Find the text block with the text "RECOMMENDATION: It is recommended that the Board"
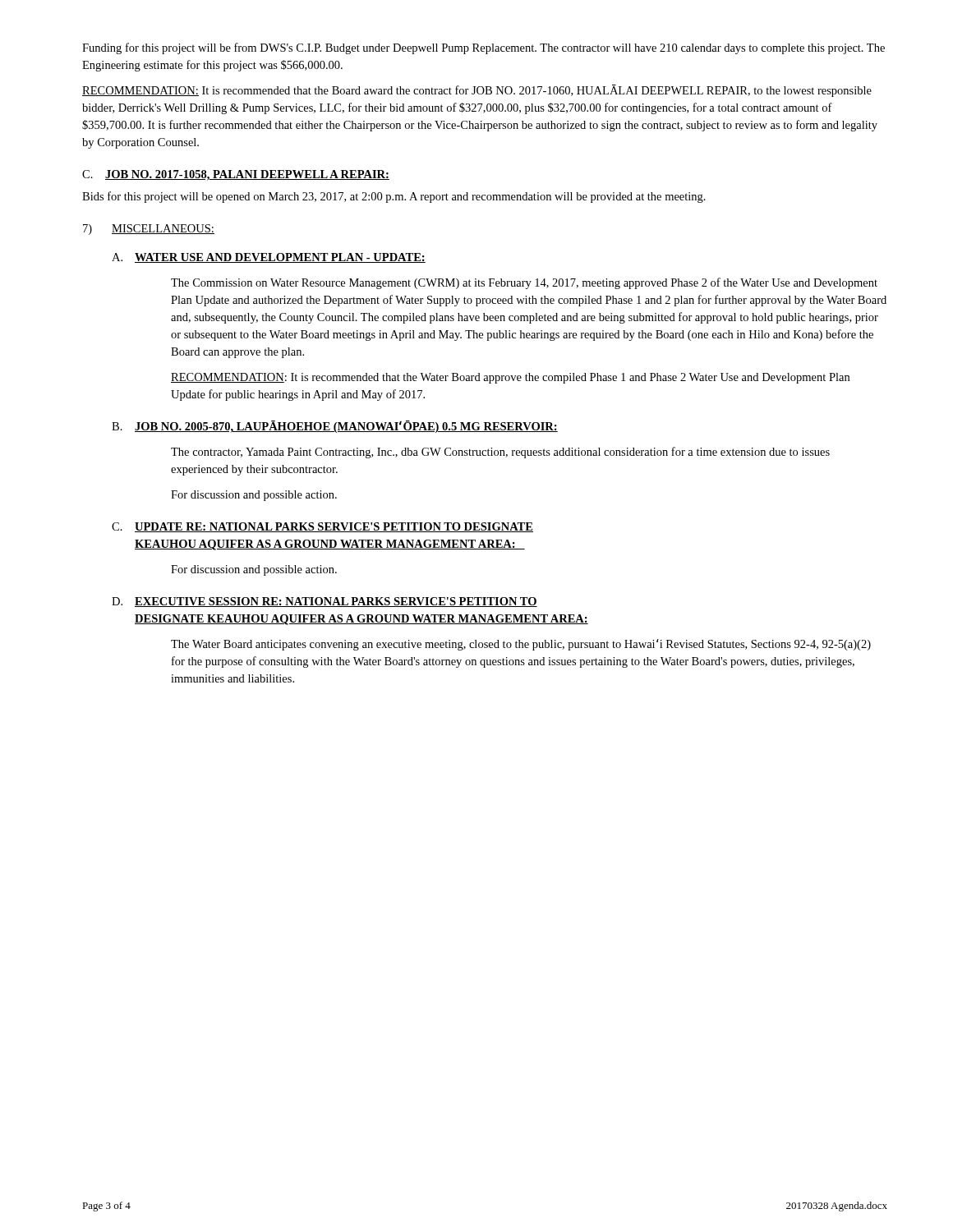 click(x=480, y=116)
